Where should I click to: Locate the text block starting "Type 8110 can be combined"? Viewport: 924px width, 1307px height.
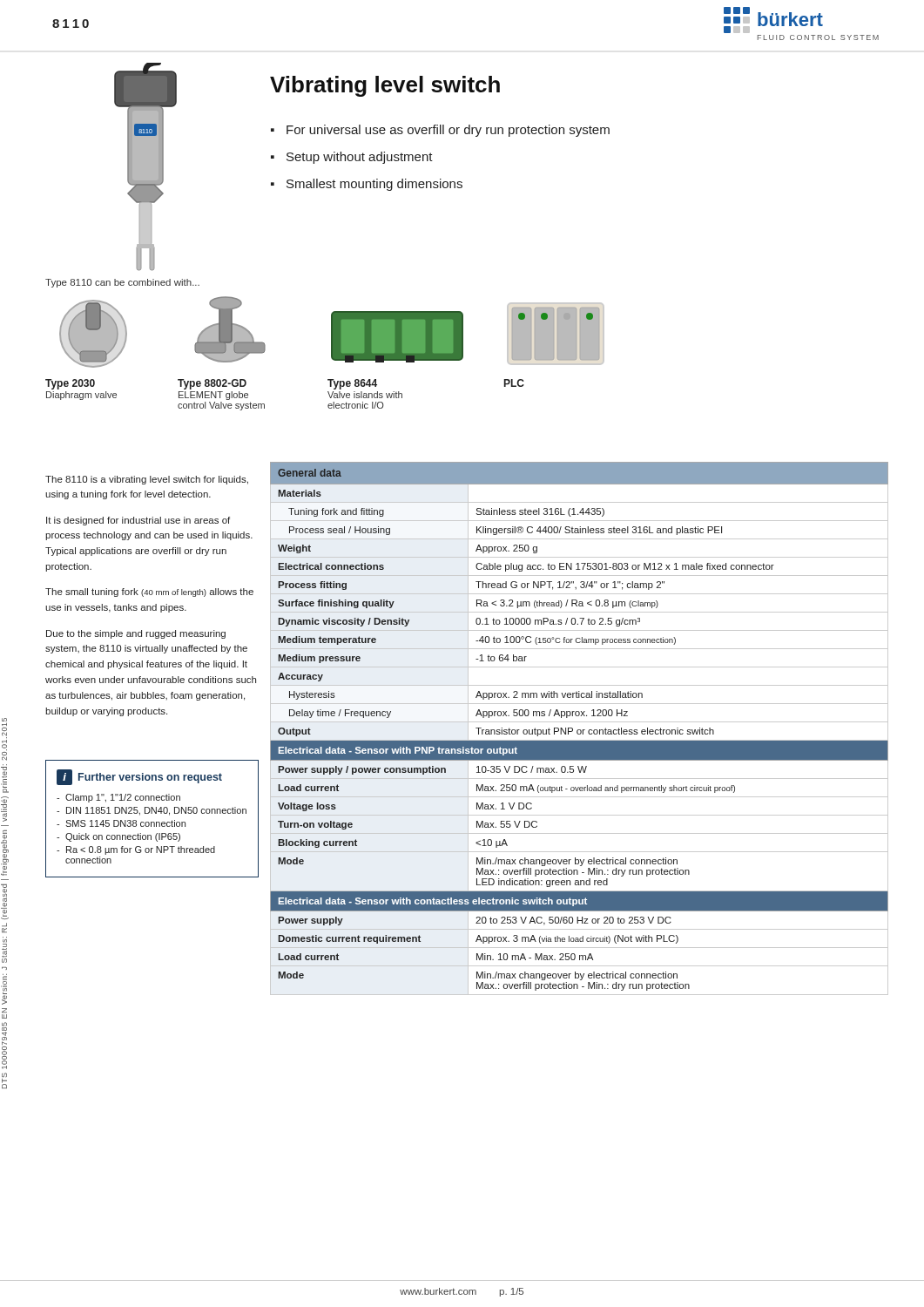point(123,282)
